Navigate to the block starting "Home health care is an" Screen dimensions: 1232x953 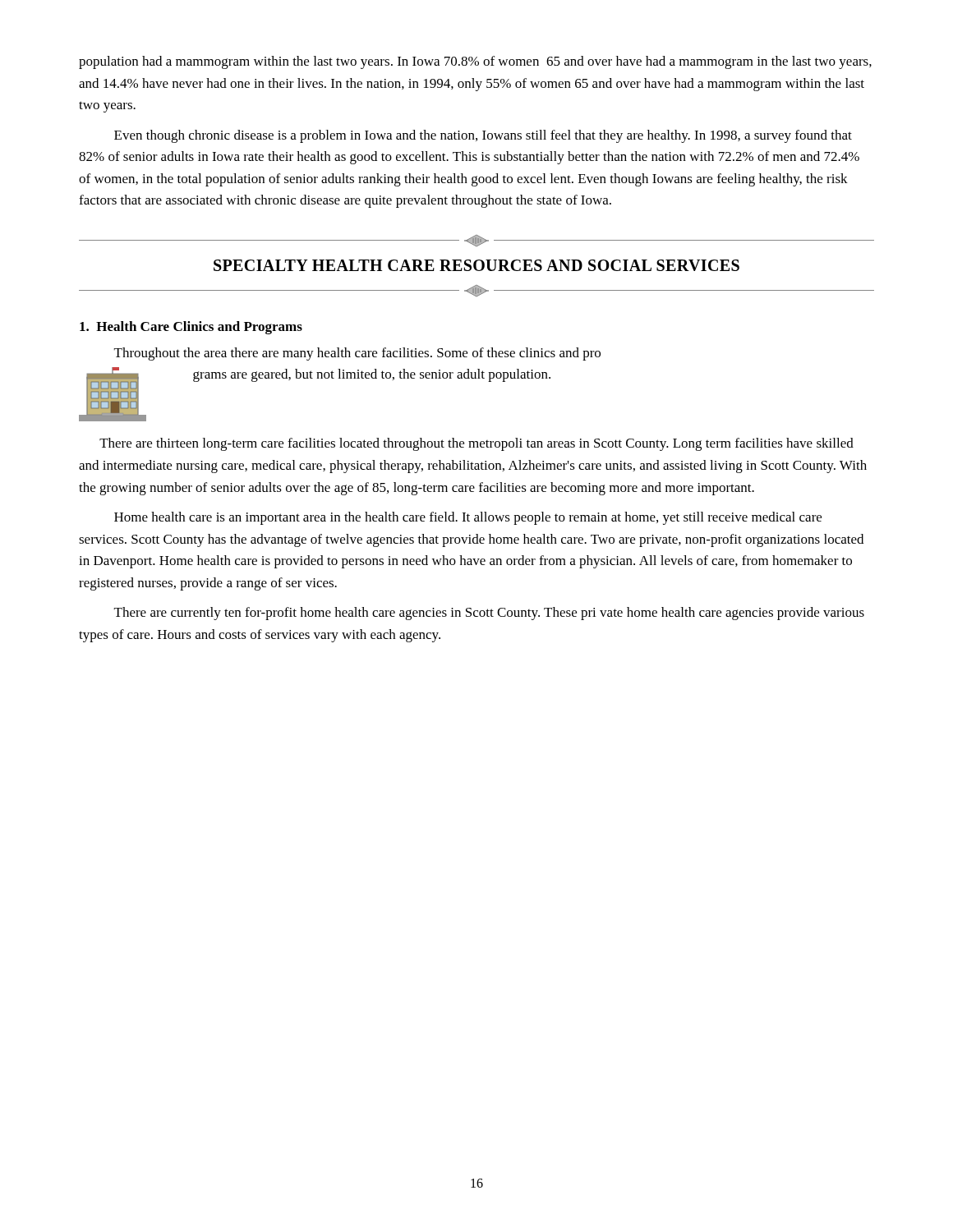click(x=471, y=550)
